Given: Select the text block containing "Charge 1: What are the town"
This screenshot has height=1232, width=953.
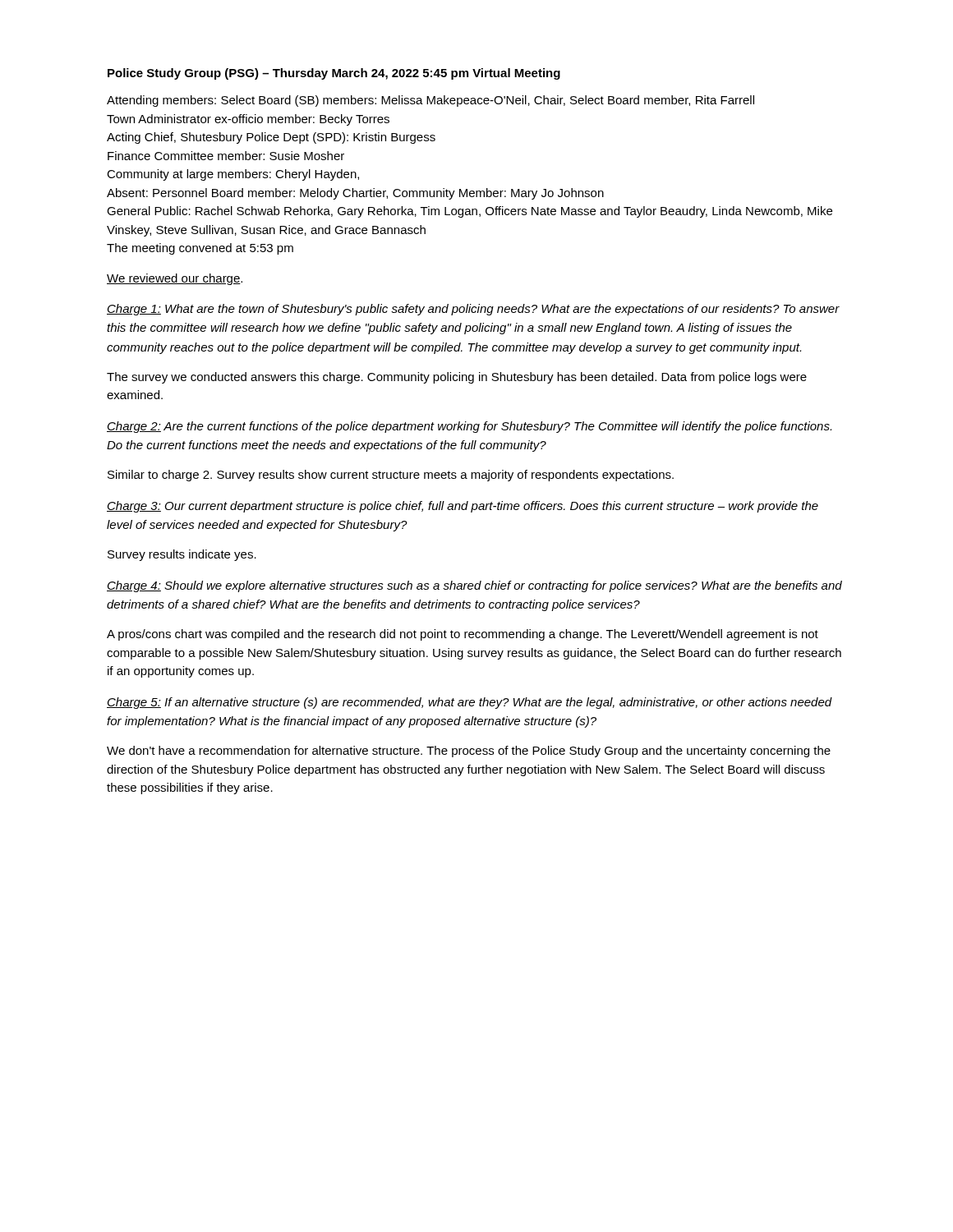Looking at the screenshot, I should (x=473, y=328).
